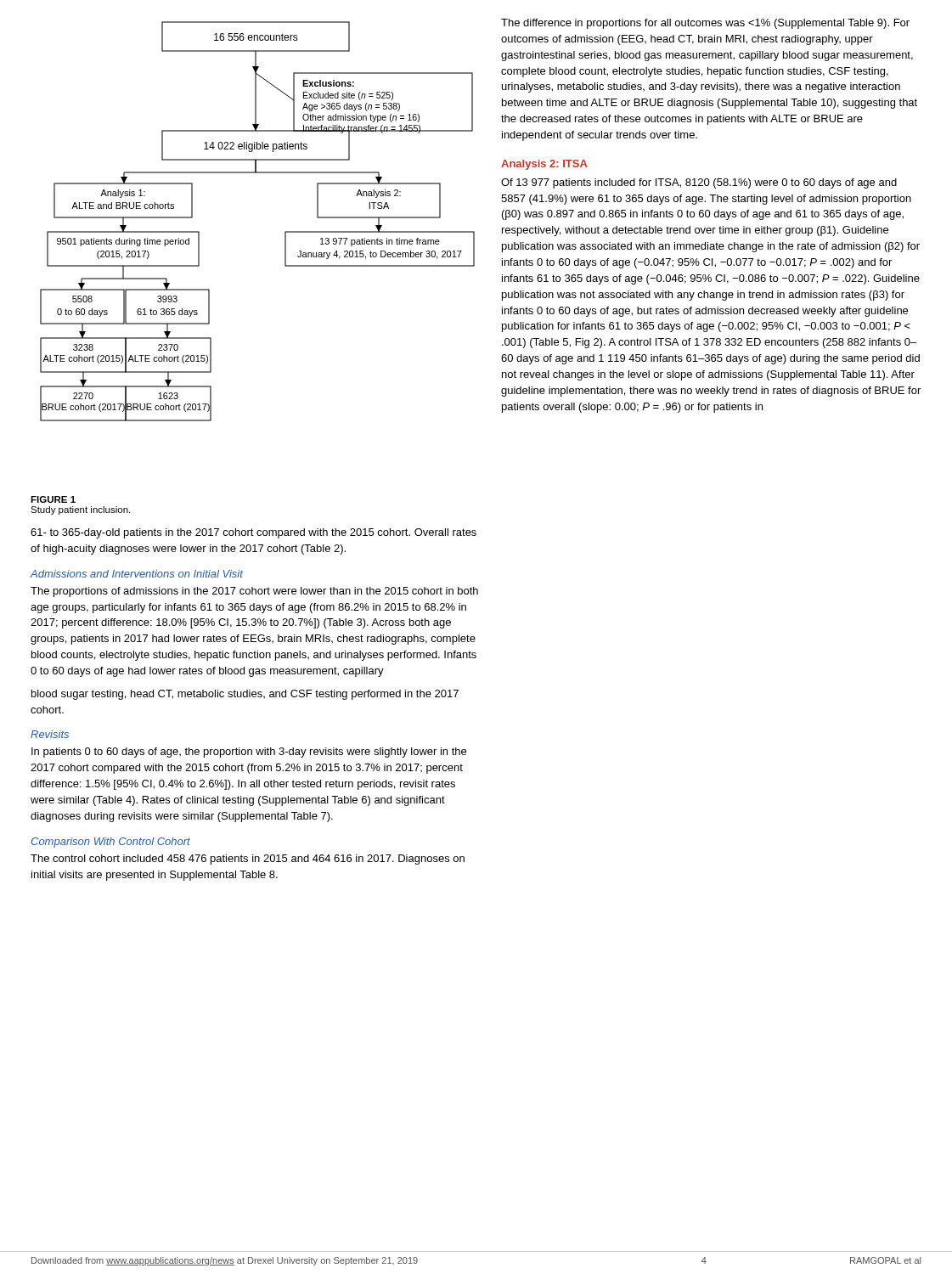Find the text starting "blood sugar testing, head"
952x1274 pixels.
point(245,701)
